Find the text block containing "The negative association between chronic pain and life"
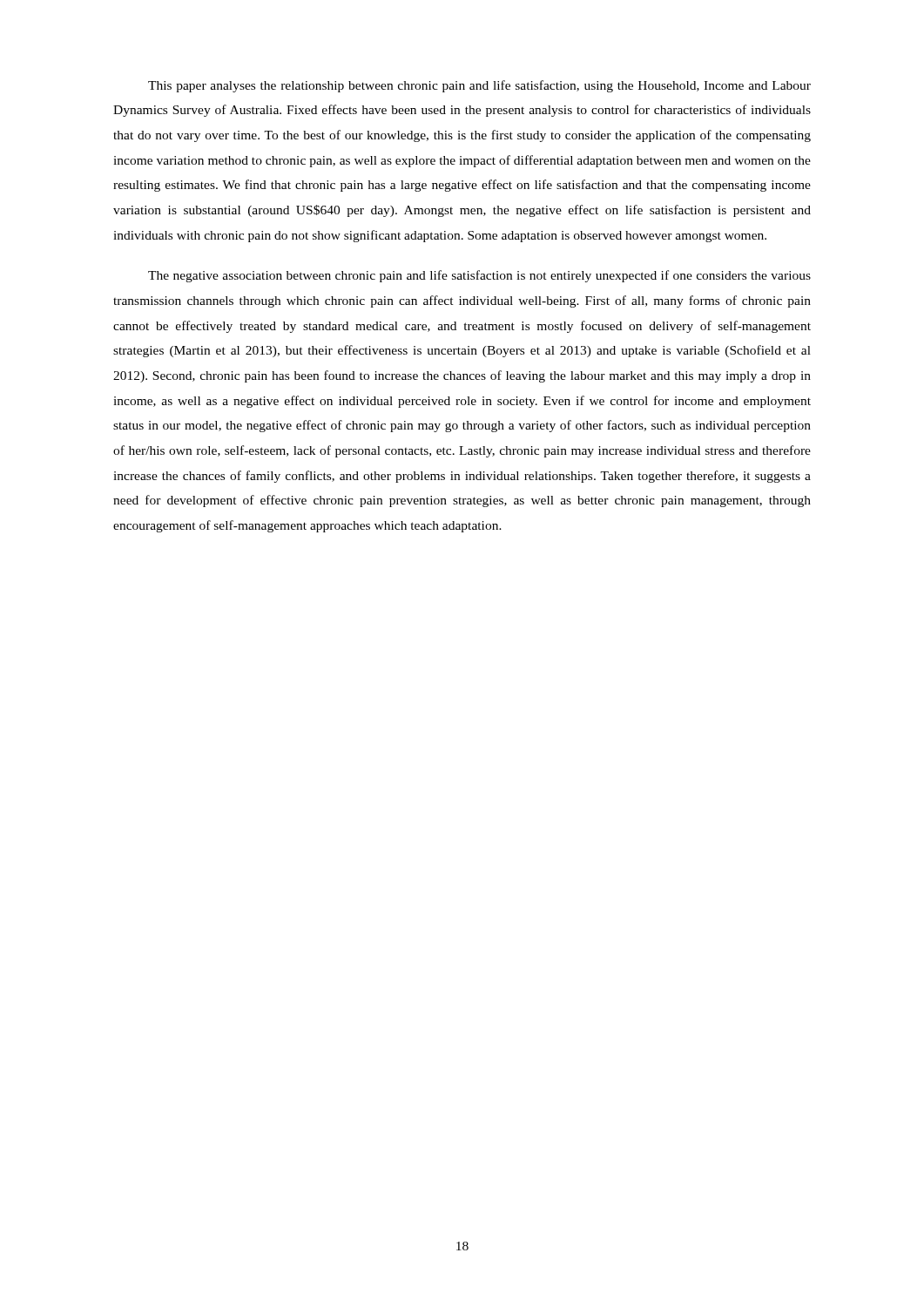Screen dimensions: 1307x924 462,401
